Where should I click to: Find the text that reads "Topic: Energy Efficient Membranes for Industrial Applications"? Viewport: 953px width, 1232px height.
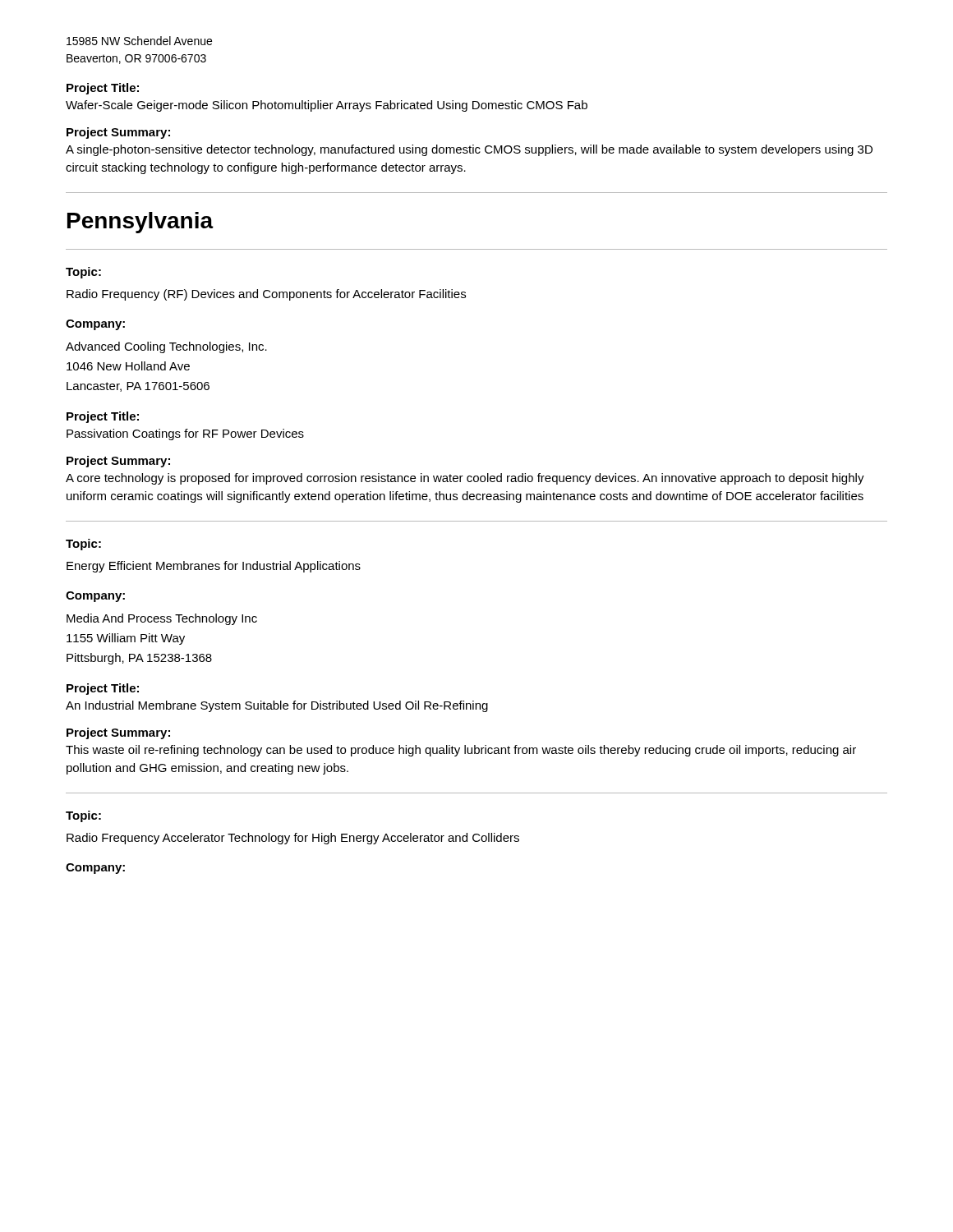click(83, 545)
